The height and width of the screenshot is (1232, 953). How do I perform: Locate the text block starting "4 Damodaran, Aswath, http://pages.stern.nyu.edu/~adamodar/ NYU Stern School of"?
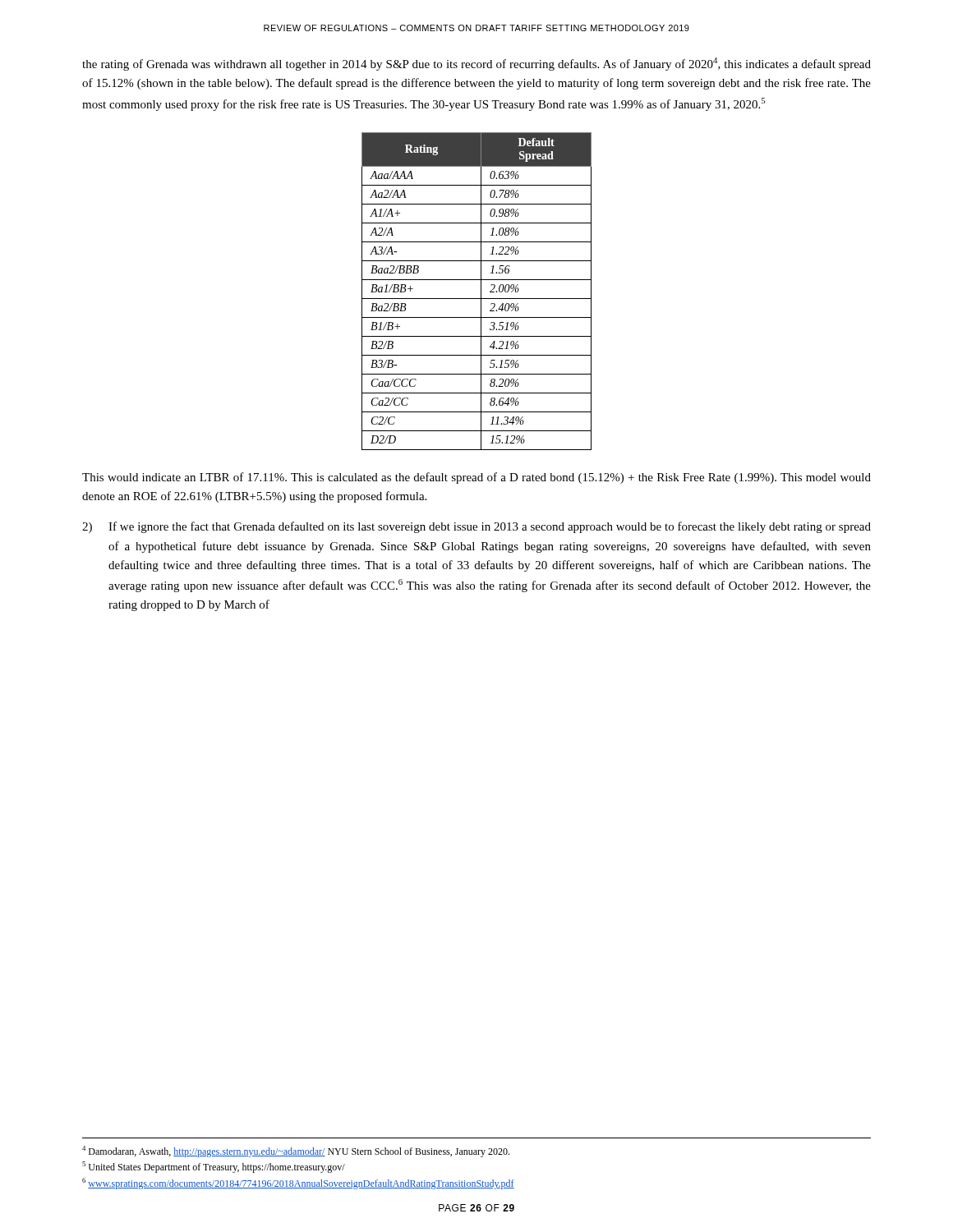[x=296, y=1151]
